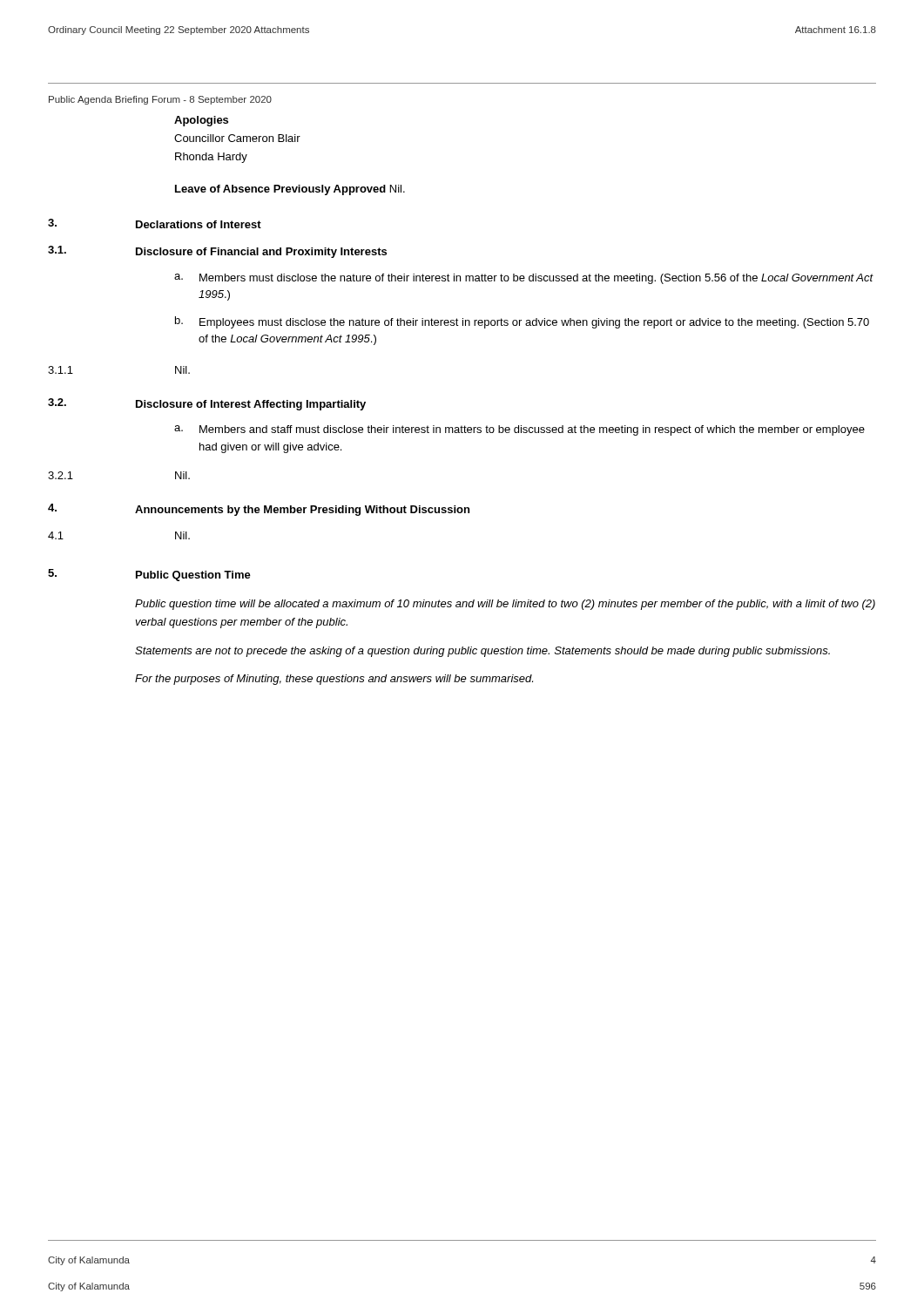Click on the text block containing "Leave of Absence Previously Approved"
This screenshot has width=924, height=1307.
[x=290, y=188]
